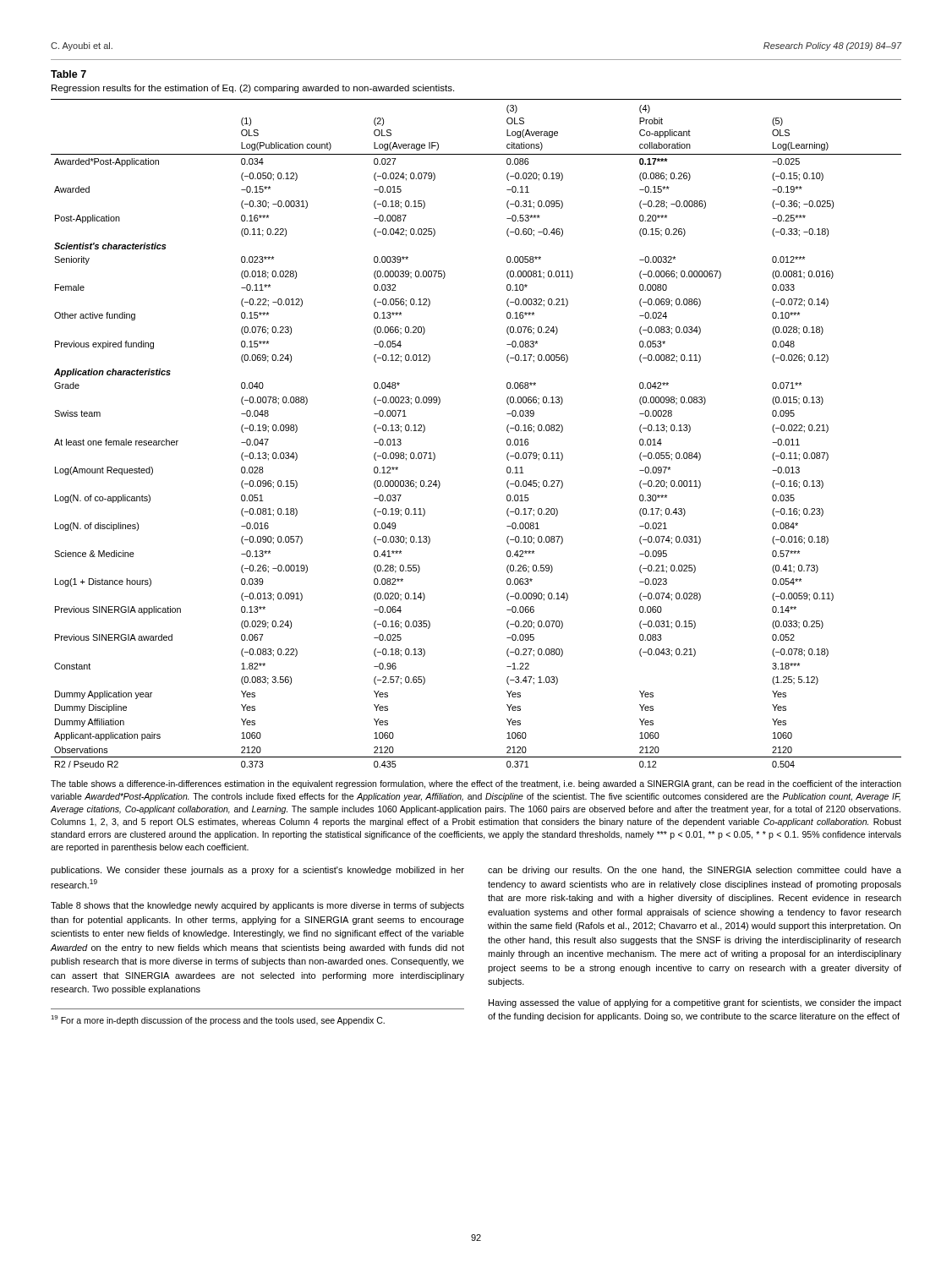Point to the region starting "Having assessed the value of"

695,1009
